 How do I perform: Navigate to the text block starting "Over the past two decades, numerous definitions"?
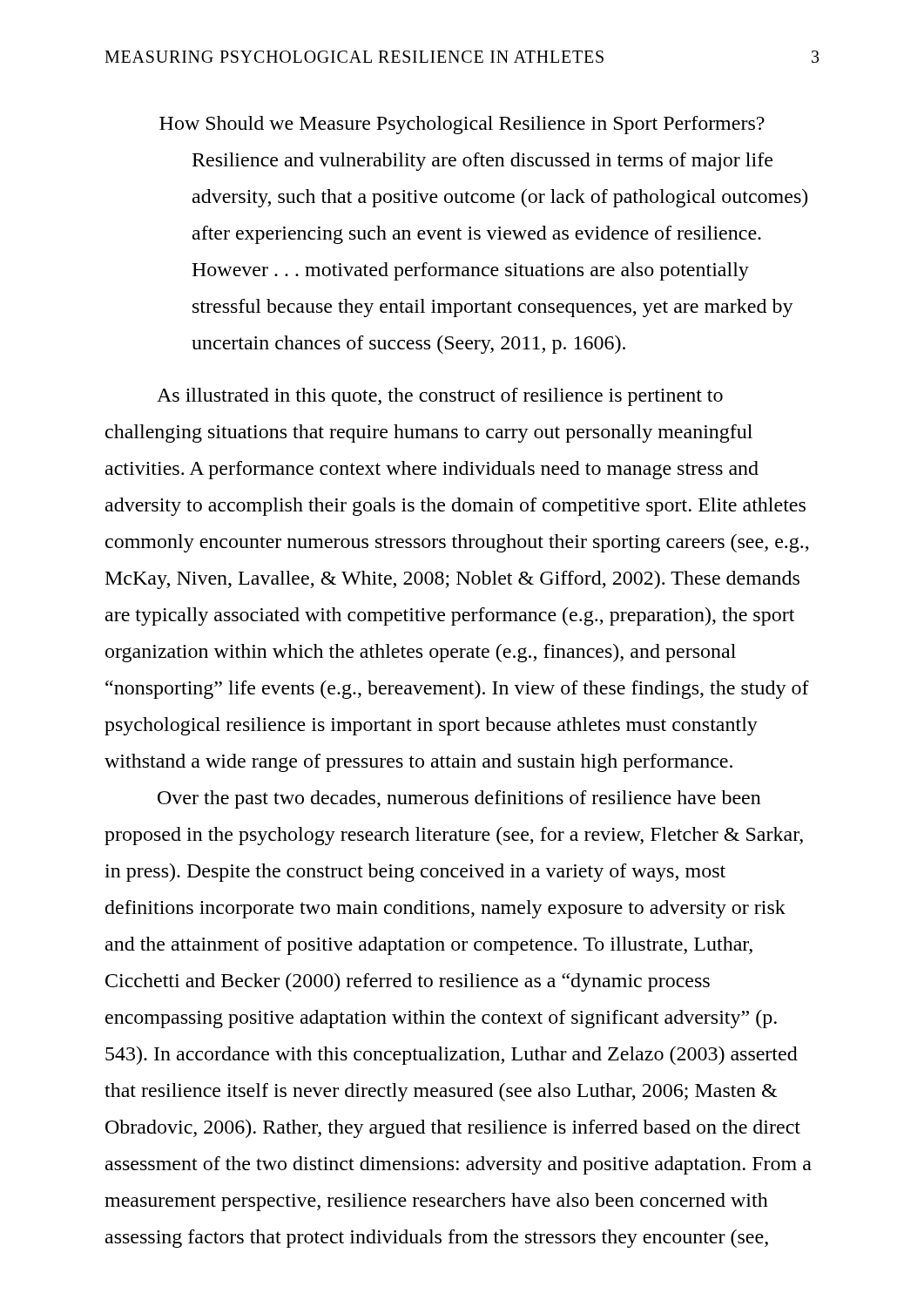(x=462, y=1017)
